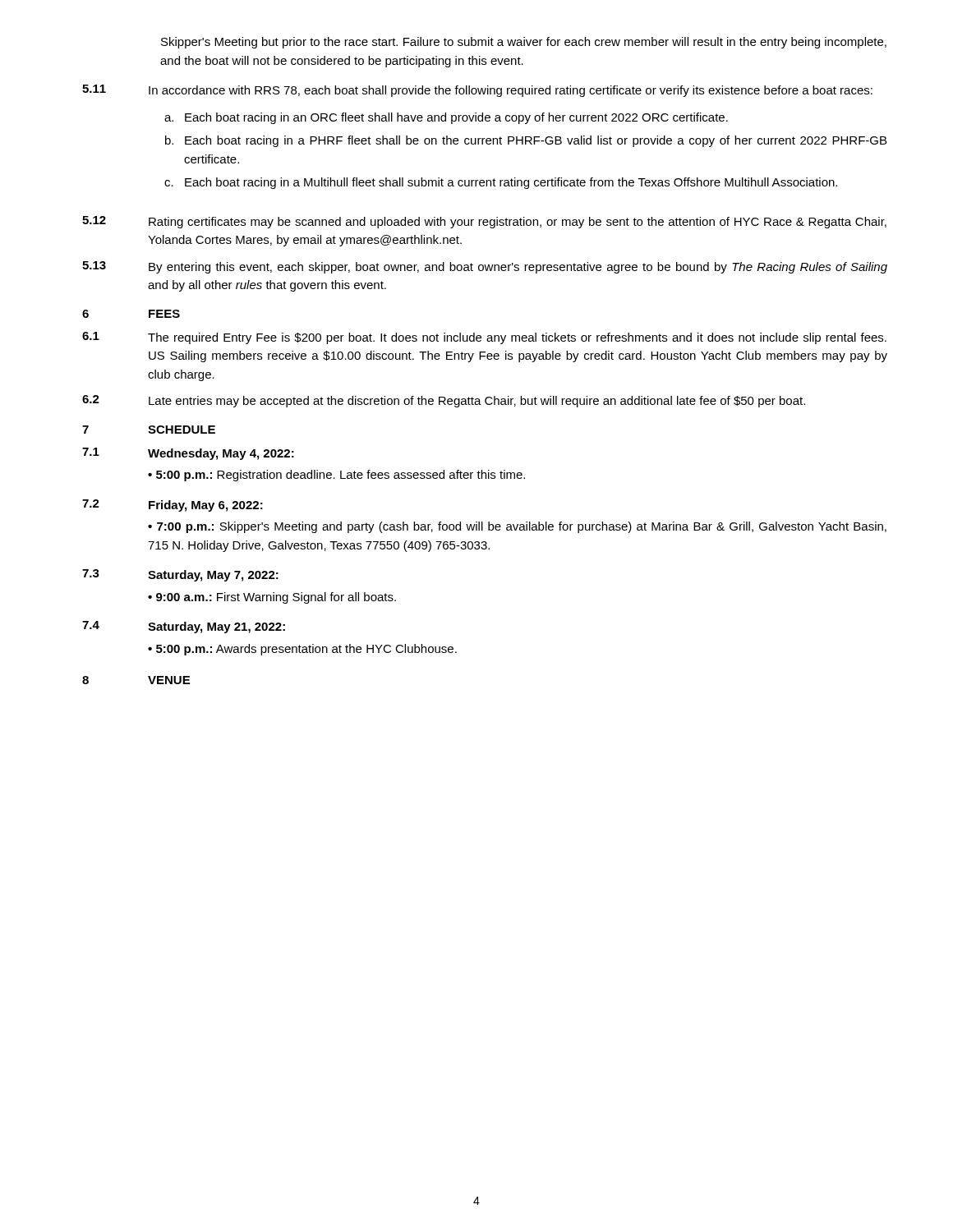Locate the list item that reads "7.3 Saturday, May 7, 2022: 9:00 a.m.: First"

pyautogui.click(x=180, y=575)
